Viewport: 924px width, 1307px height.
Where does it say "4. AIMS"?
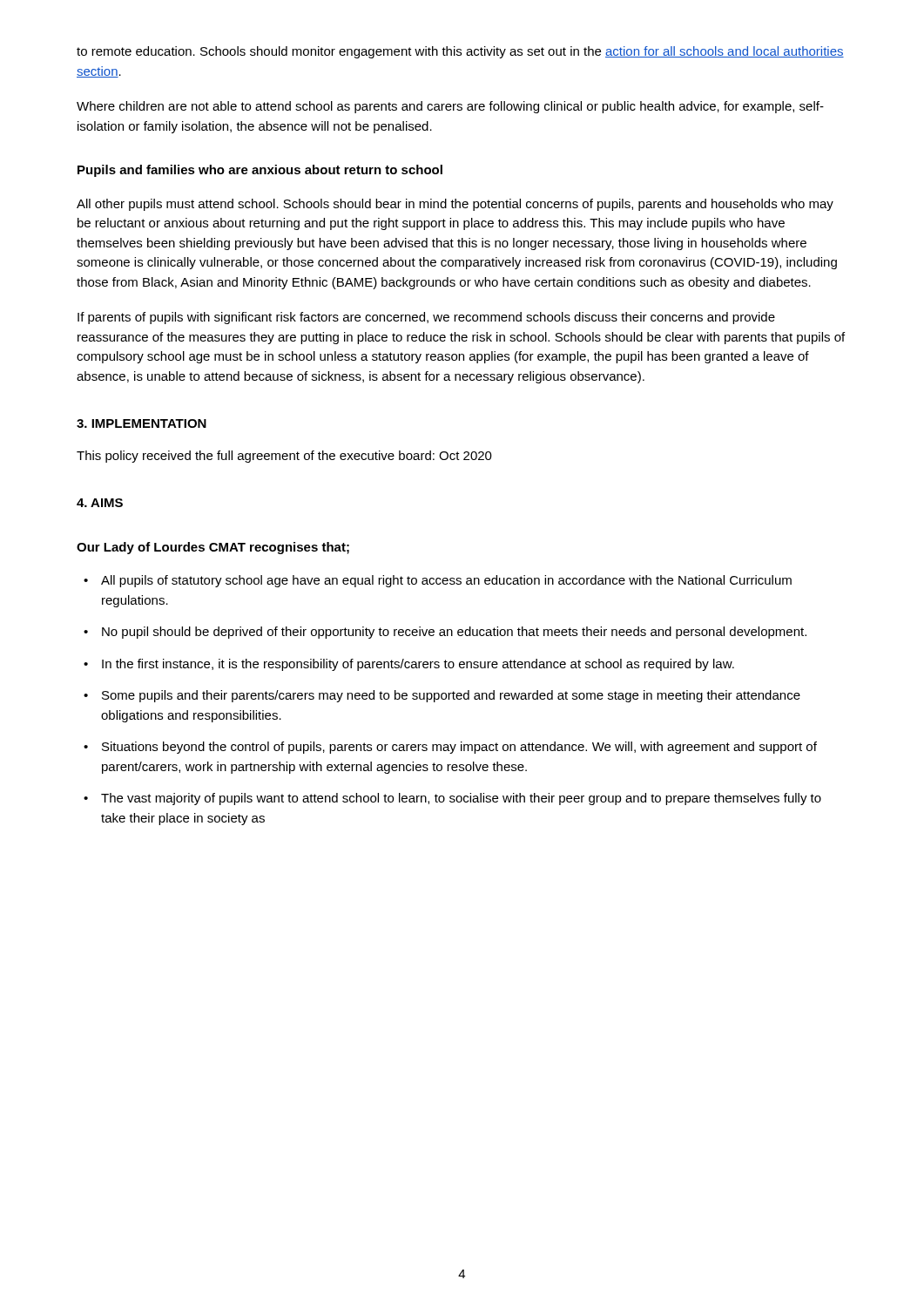pyautogui.click(x=100, y=502)
